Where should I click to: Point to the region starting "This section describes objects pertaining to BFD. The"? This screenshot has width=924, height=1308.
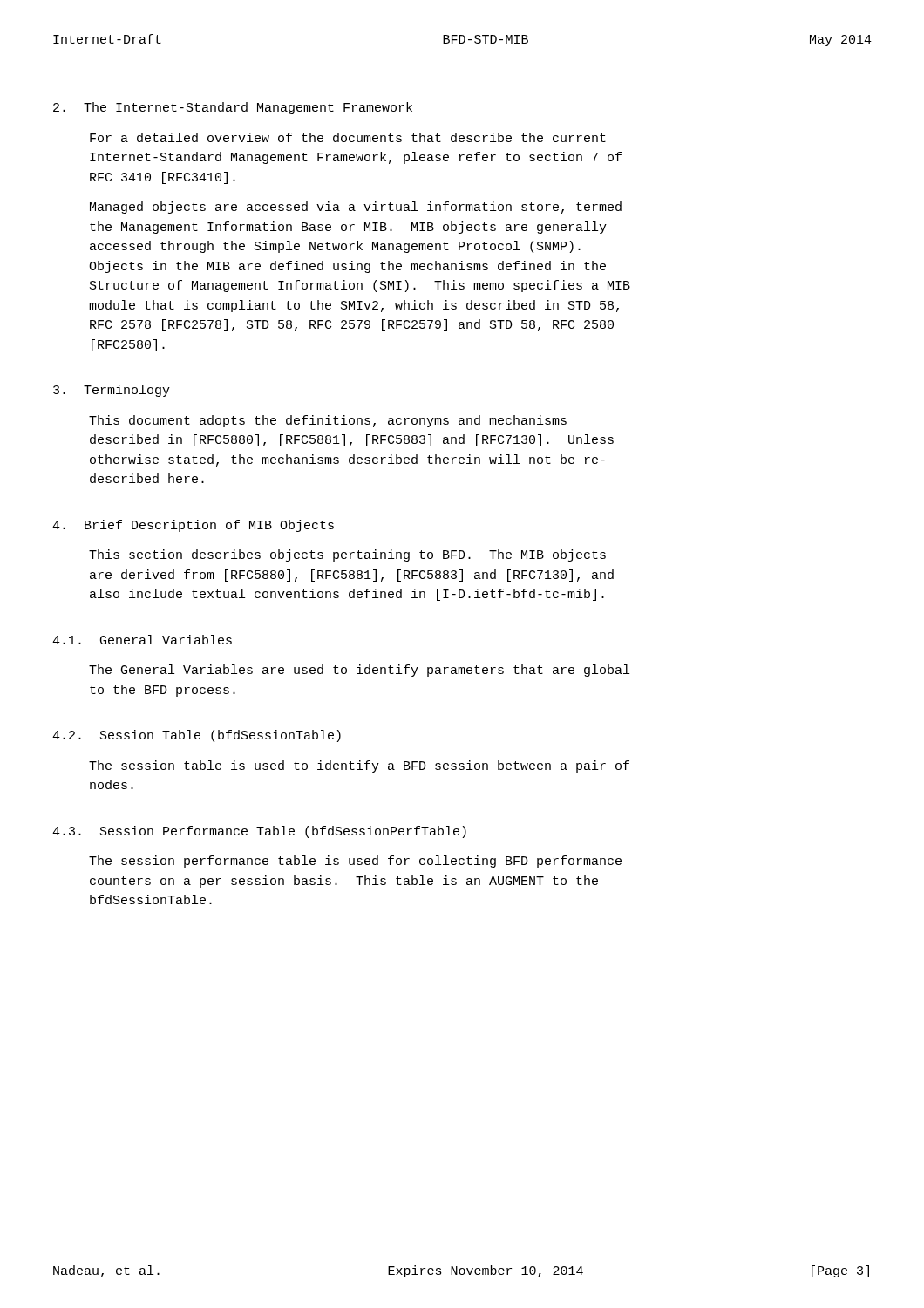click(x=352, y=576)
